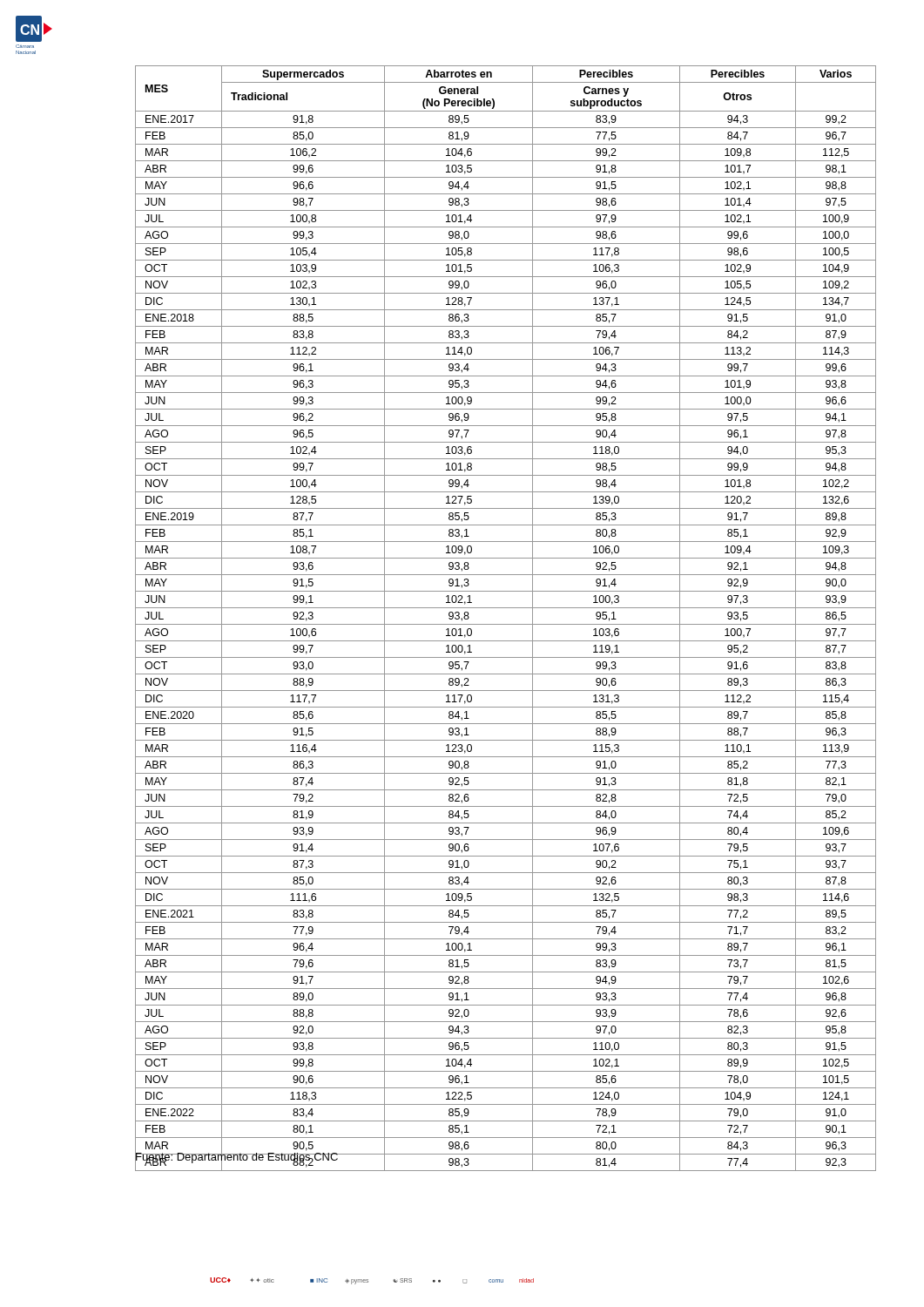Image resolution: width=924 pixels, height=1307 pixels.
Task: Click on the text starting "Fuente: Departamento de Estudios CNC"
Action: click(x=237, y=1157)
